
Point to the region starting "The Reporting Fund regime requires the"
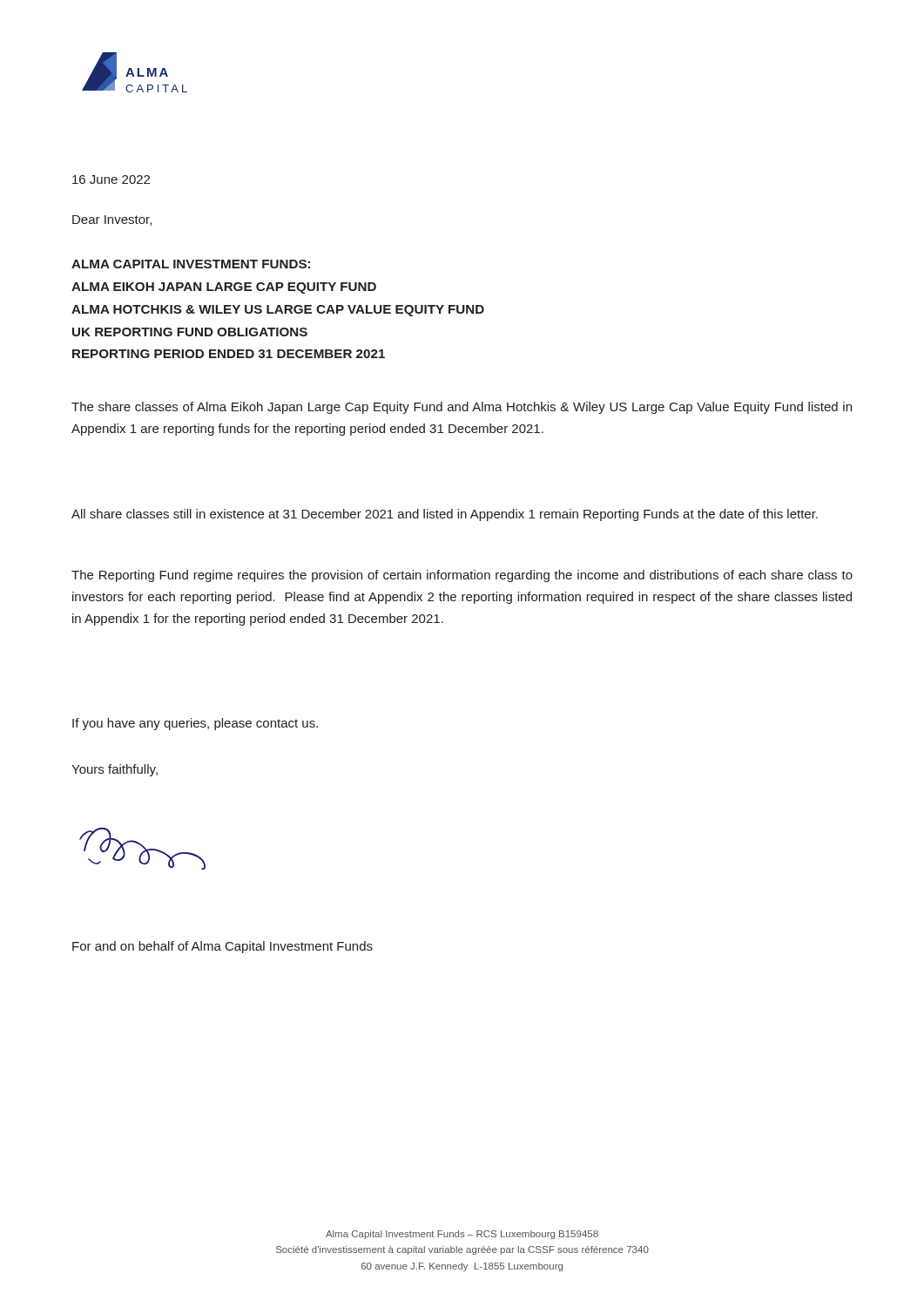(462, 596)
